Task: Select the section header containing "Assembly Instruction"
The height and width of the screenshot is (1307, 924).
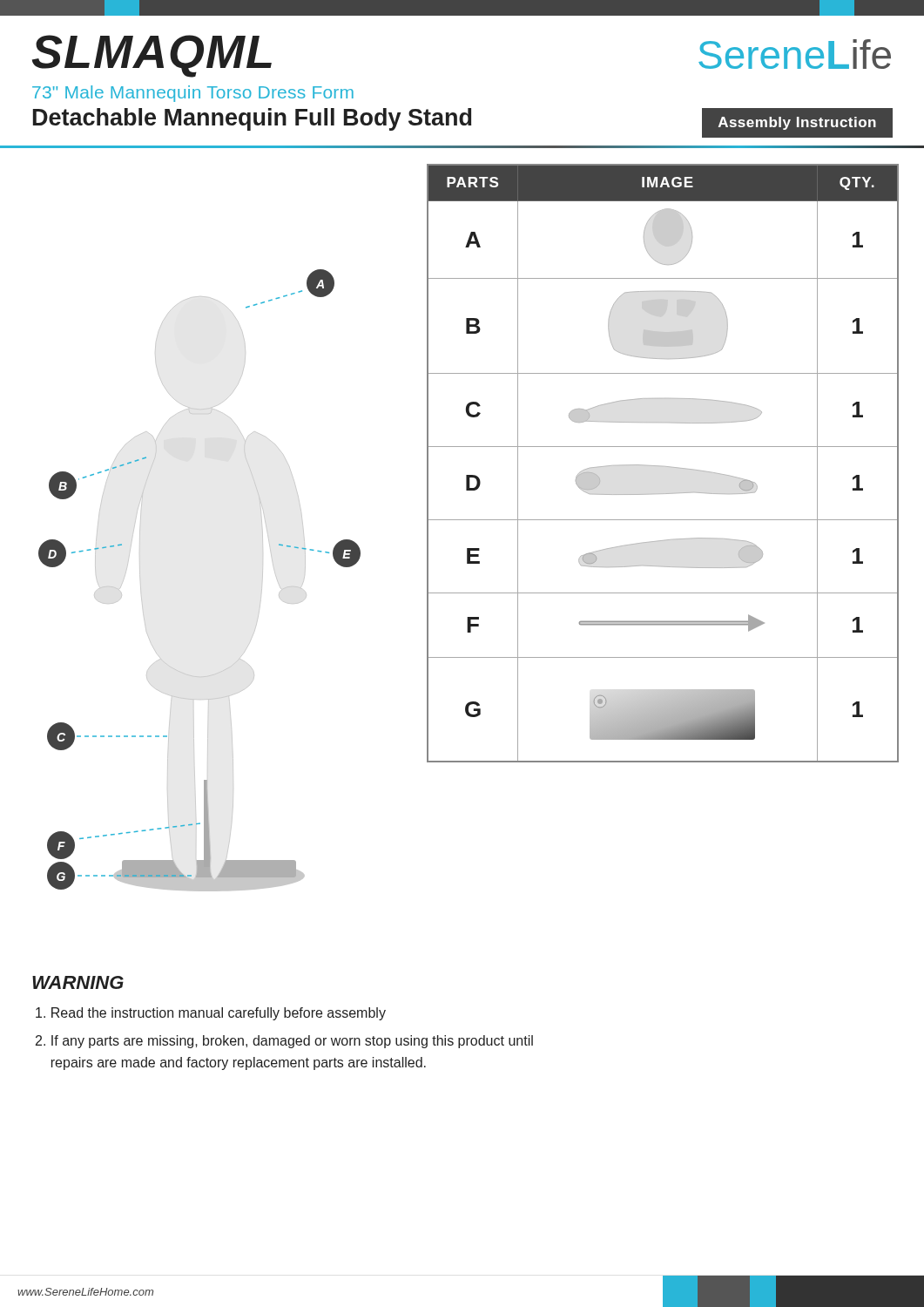Action: (x=797, y=122)
